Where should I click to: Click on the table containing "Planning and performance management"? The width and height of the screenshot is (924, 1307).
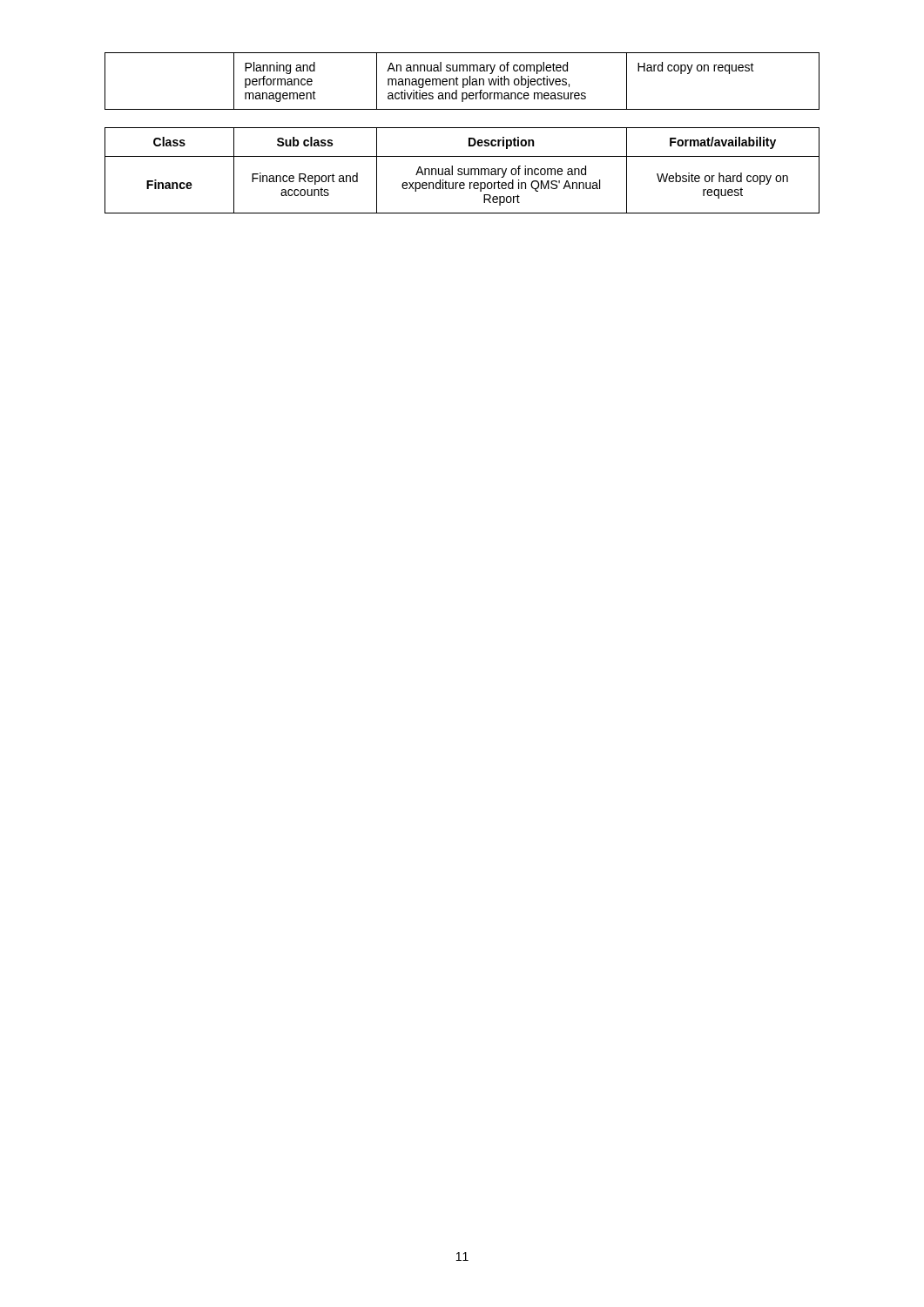click(x=462, y=81)
